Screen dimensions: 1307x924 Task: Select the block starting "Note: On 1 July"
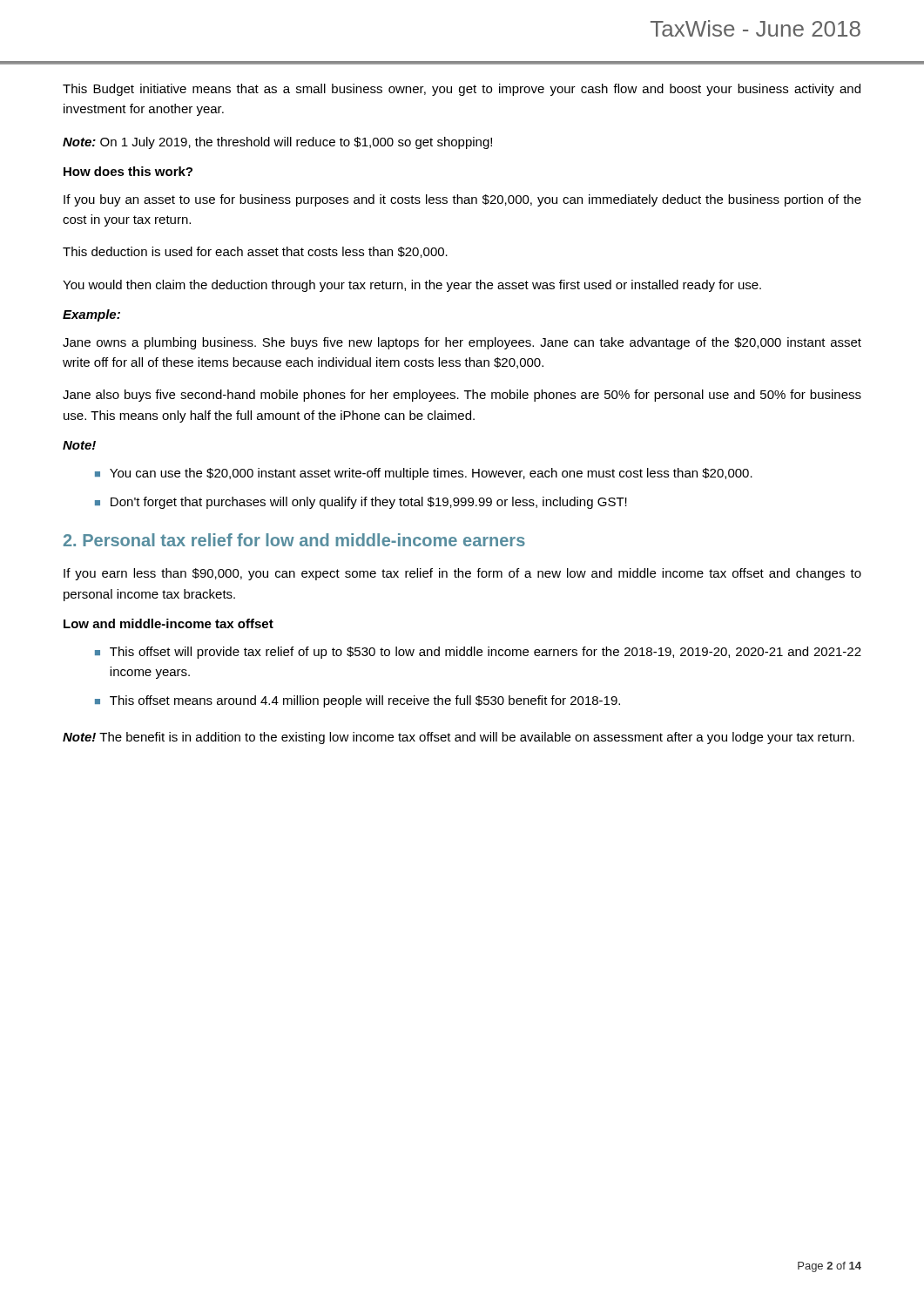click(278, 141)
